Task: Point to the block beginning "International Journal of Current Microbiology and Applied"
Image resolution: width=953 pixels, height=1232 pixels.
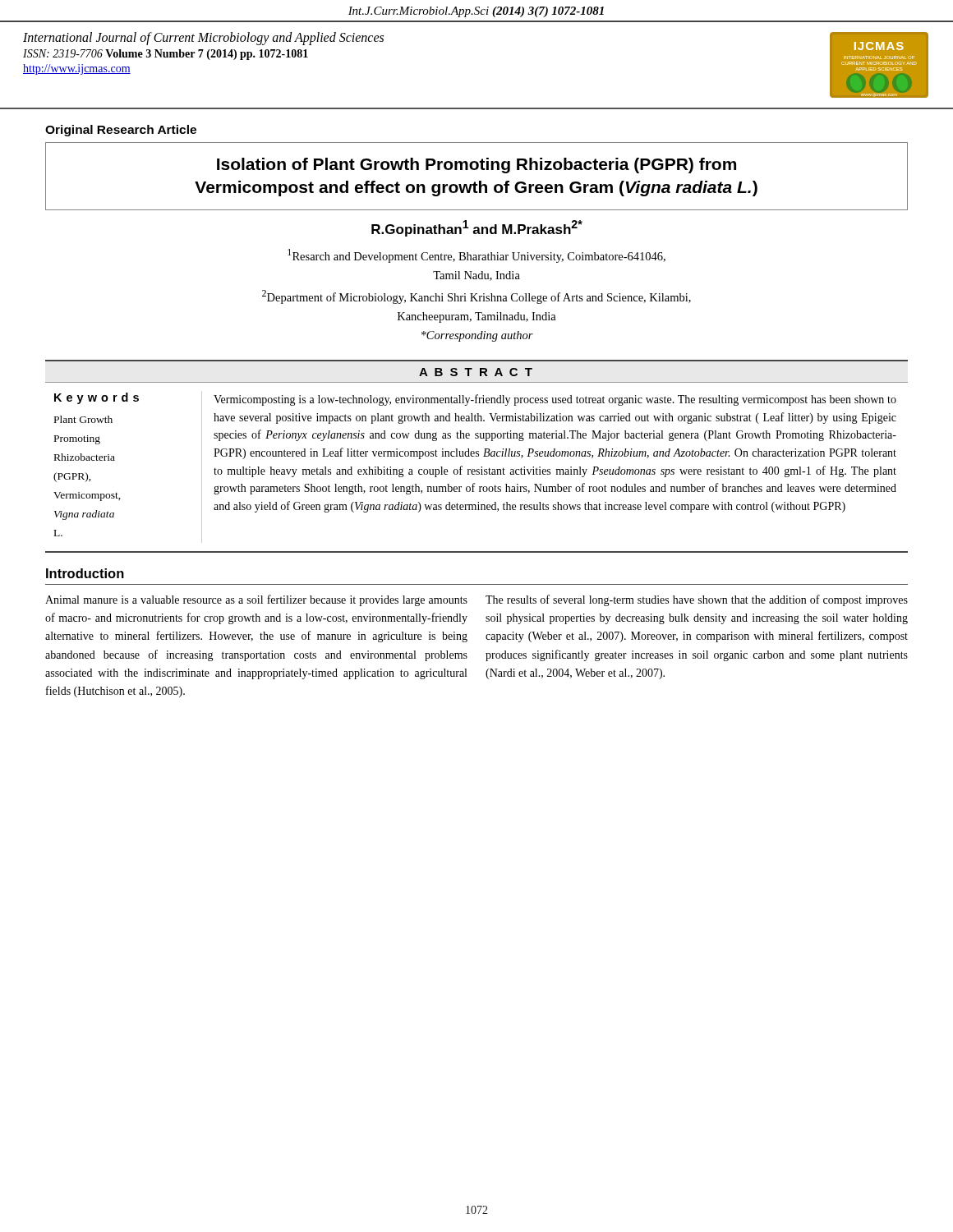Action: pyautogui.click(x=218, y=54)
